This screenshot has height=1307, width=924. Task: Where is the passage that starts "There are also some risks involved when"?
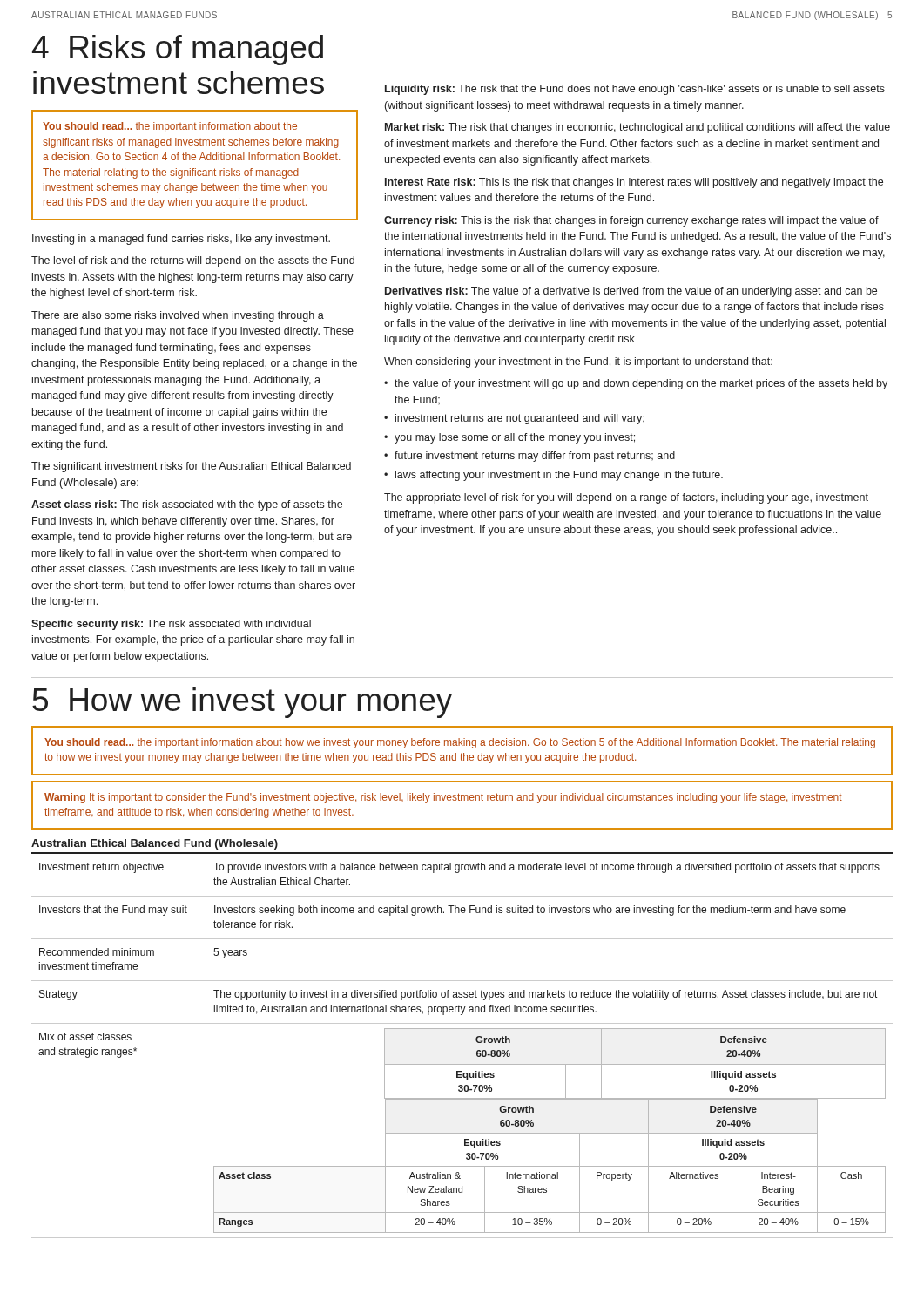click(x=194, y=380)
